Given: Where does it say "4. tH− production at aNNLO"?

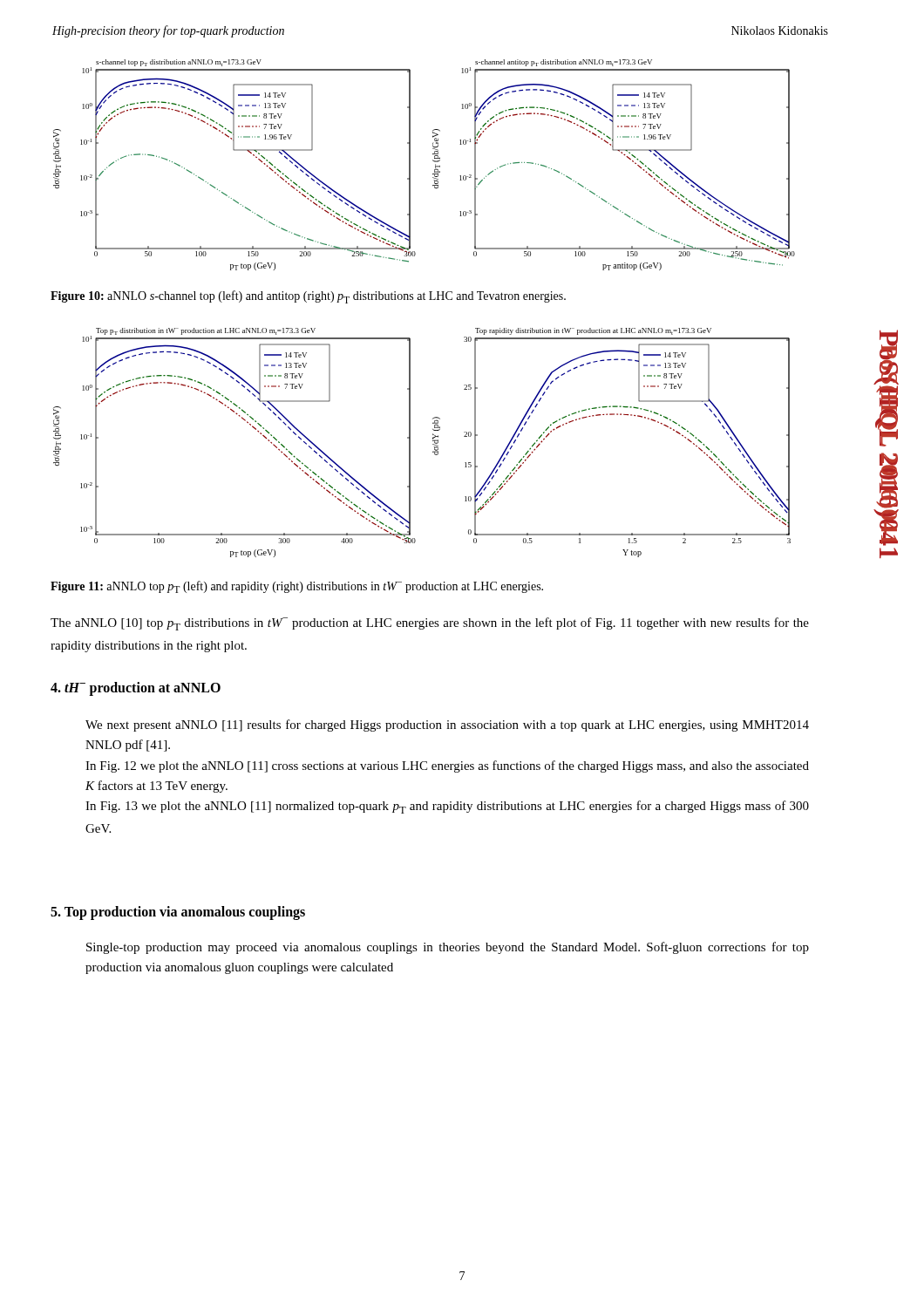Looking at the screenshot, I should pos(136,686).
